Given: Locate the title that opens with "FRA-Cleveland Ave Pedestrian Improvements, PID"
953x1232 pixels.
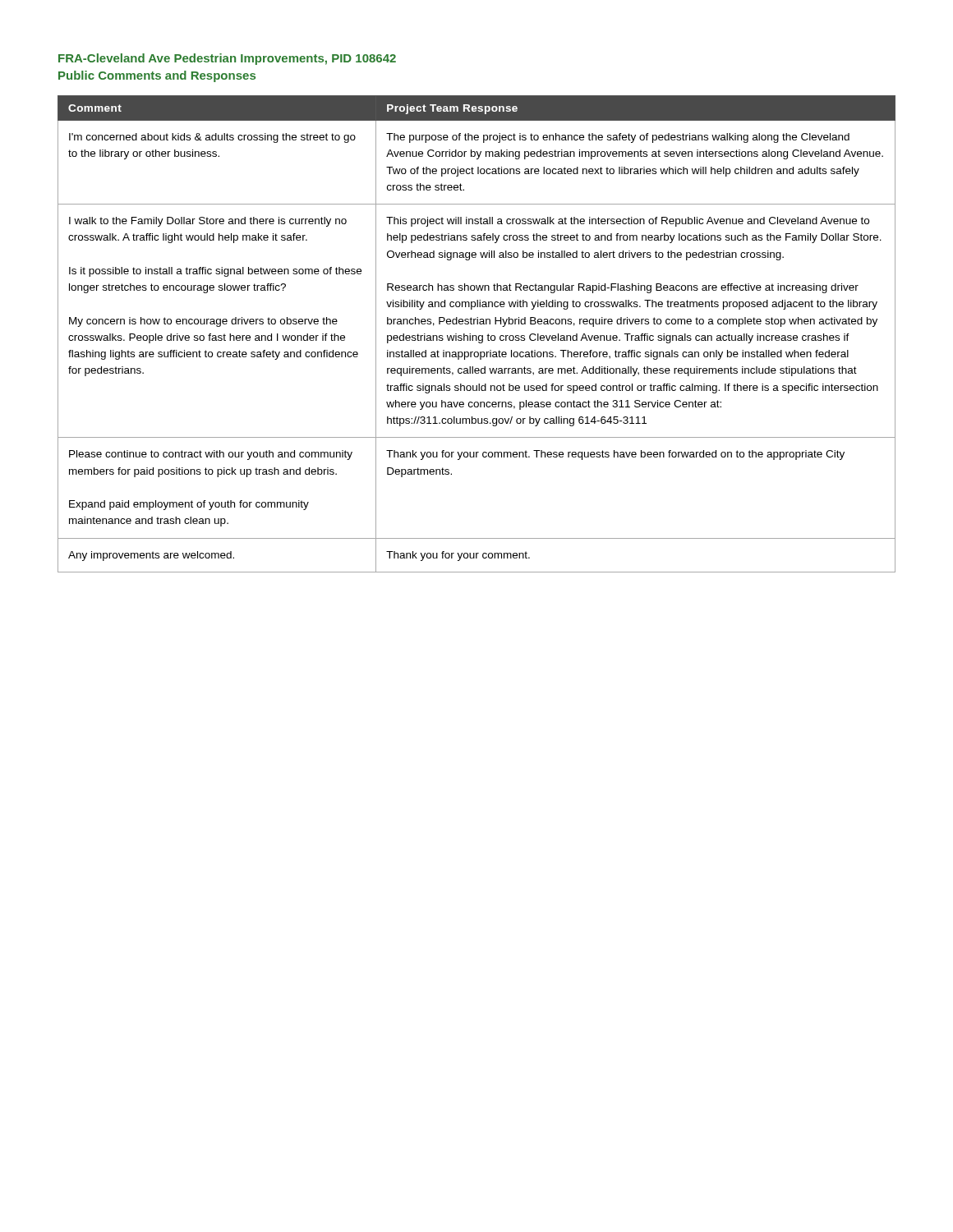Looking at the screenshot, I should 227,59.
